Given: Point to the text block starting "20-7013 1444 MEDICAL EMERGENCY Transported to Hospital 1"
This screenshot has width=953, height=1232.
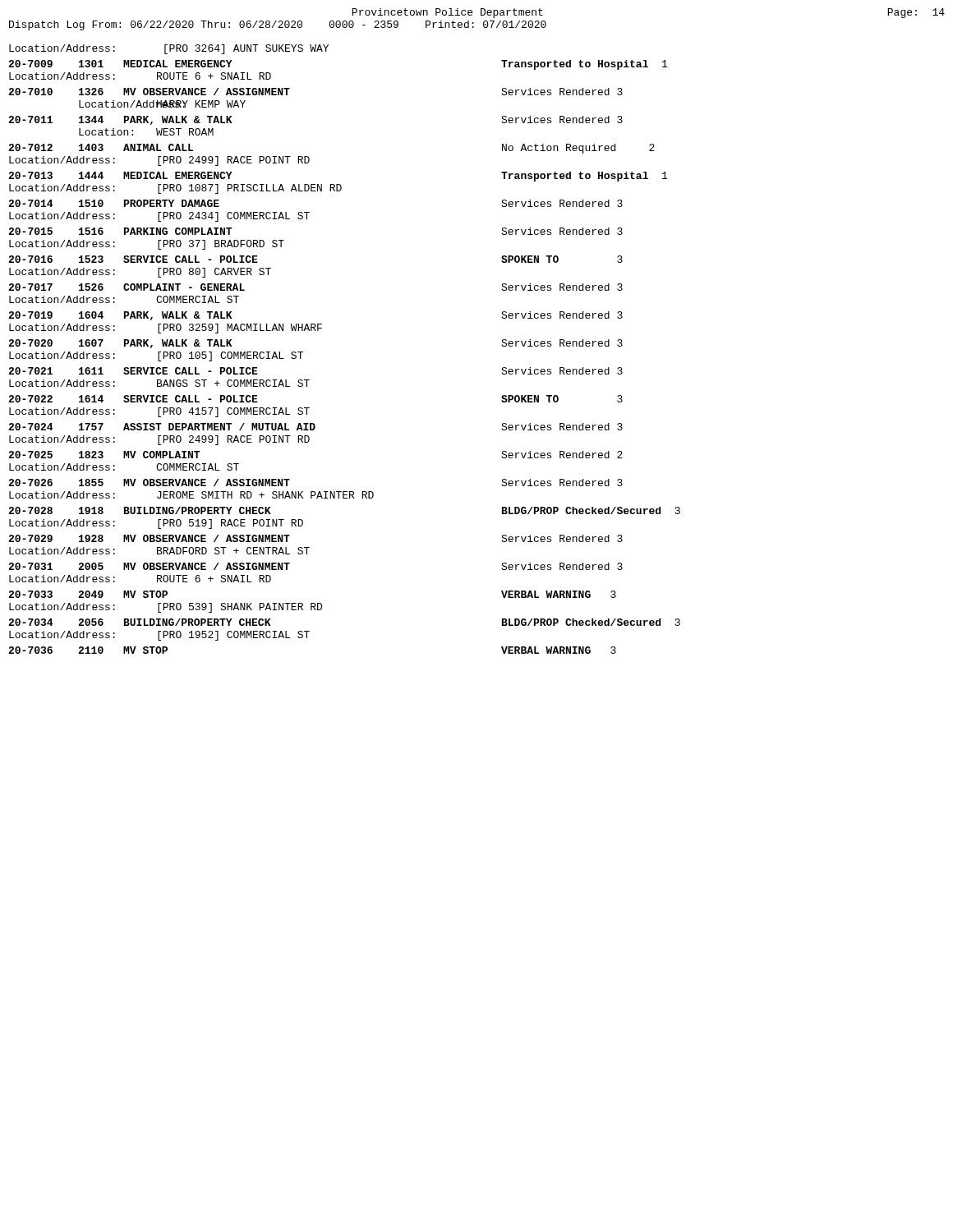Looking at the screenshot, I should (338, 183).
